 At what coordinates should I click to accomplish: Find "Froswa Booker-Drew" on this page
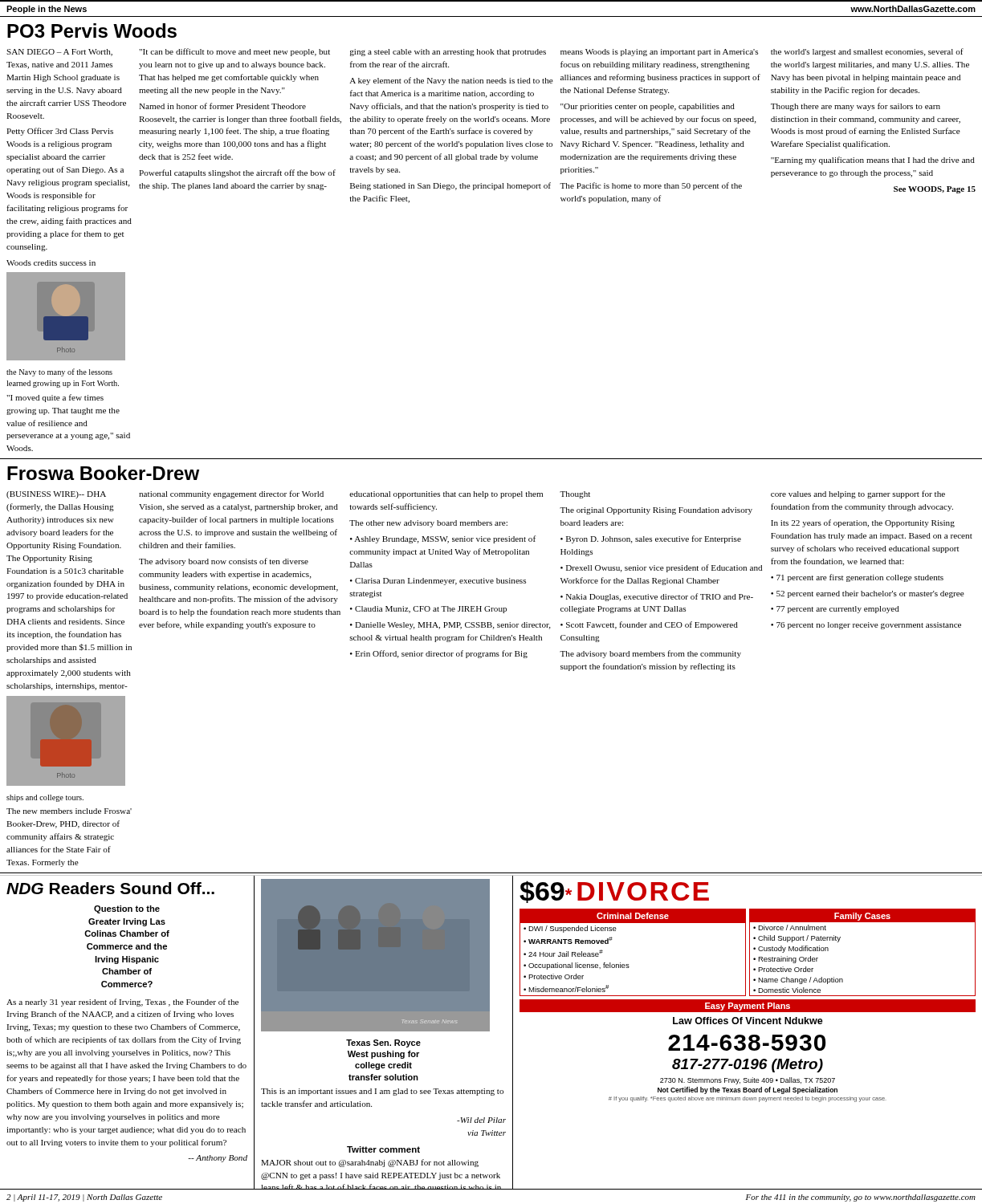(103, 473)
